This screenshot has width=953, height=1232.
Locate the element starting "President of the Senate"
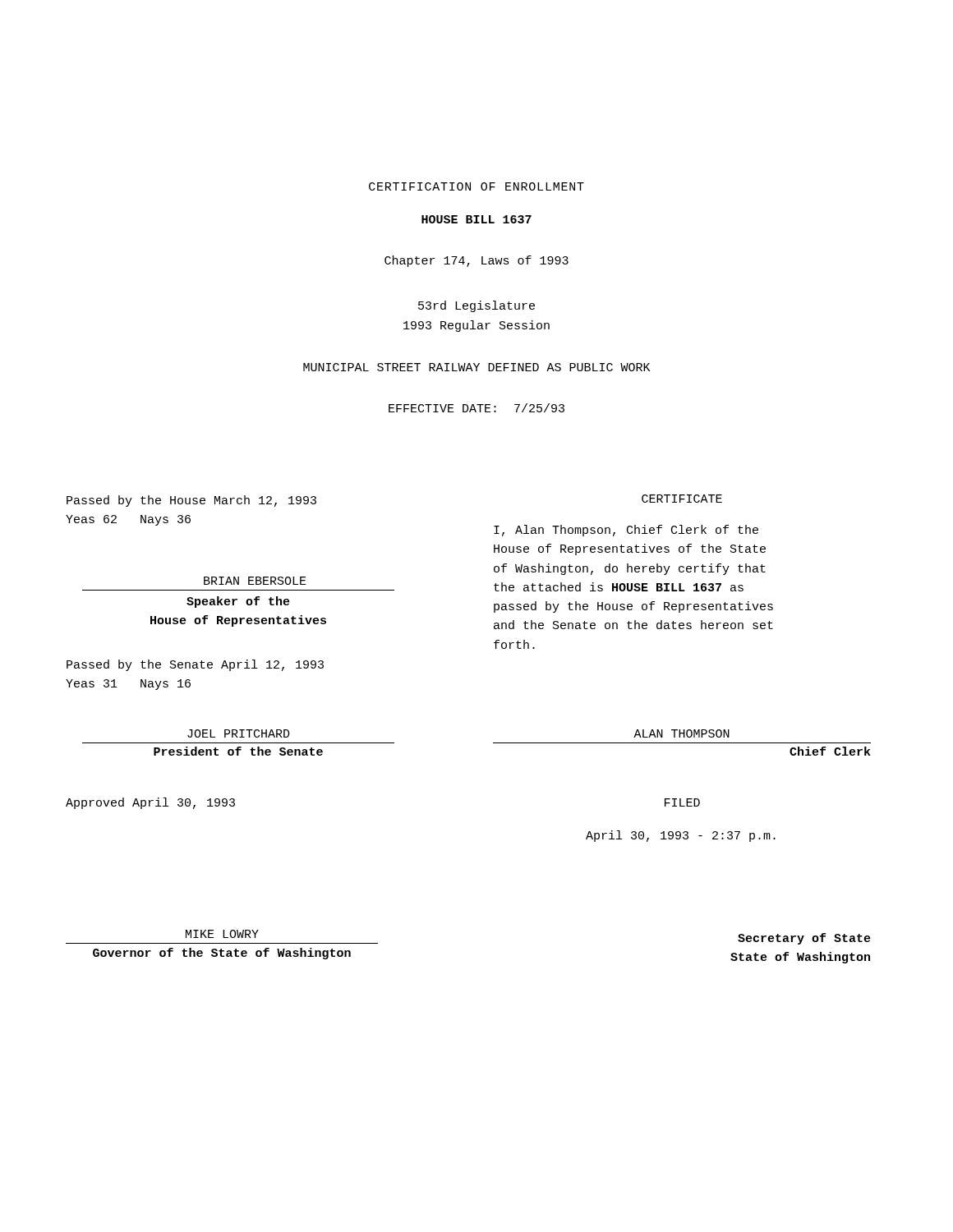pyautogui.click(x=238, y=753)
